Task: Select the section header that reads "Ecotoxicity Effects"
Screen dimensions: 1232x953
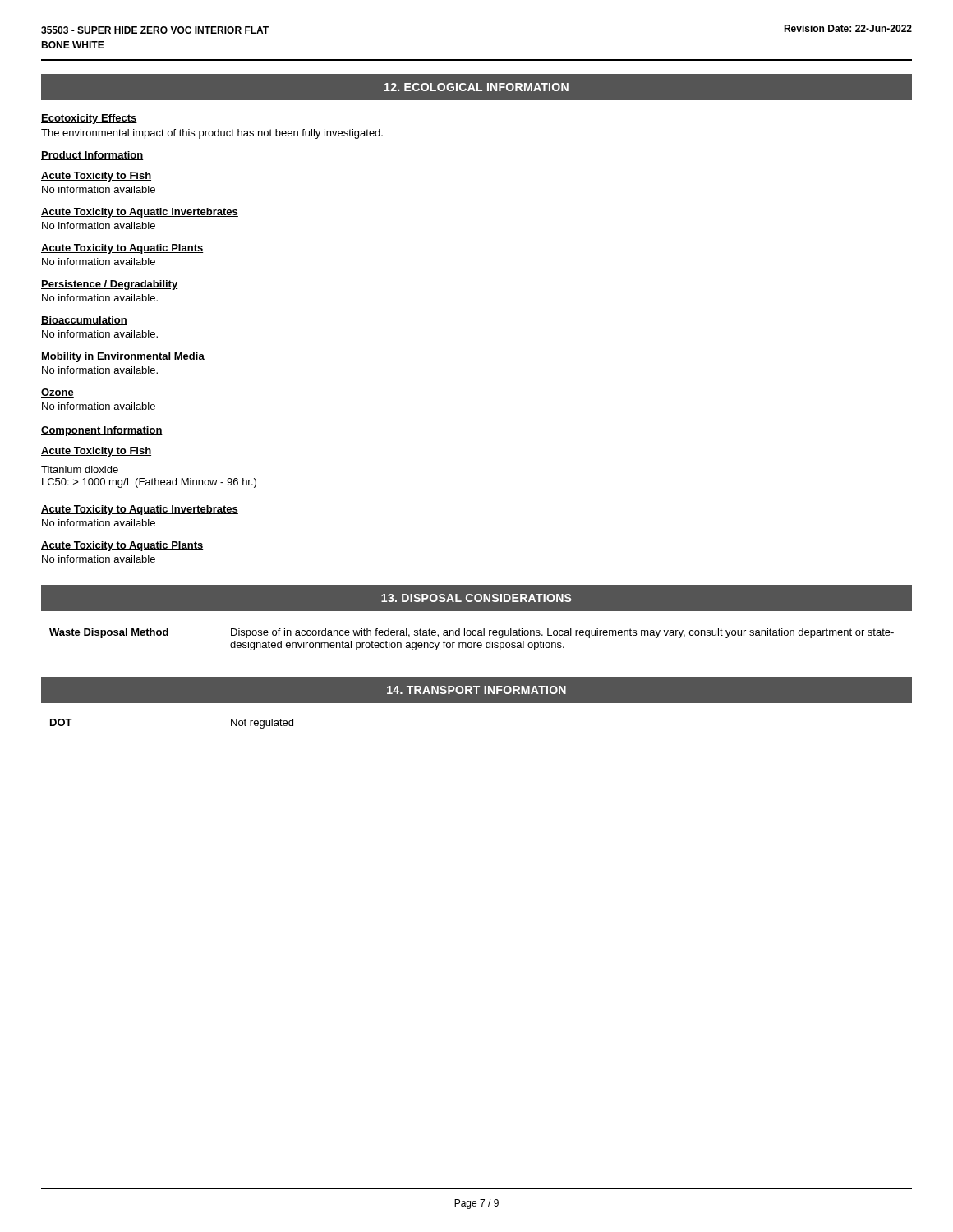Action: tap(89, 118)
